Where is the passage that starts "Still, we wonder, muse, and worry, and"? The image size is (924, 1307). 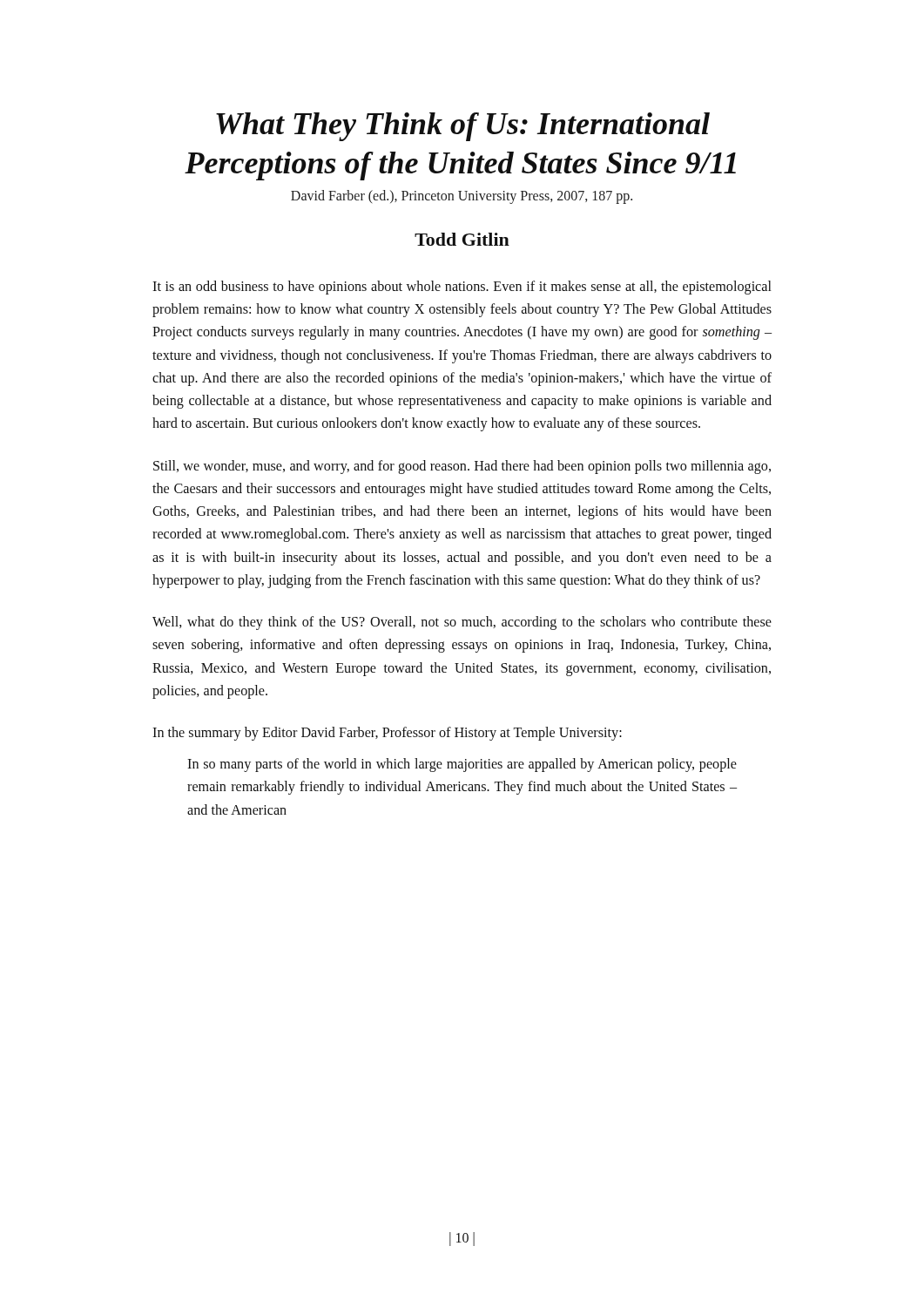pos(462,523)
